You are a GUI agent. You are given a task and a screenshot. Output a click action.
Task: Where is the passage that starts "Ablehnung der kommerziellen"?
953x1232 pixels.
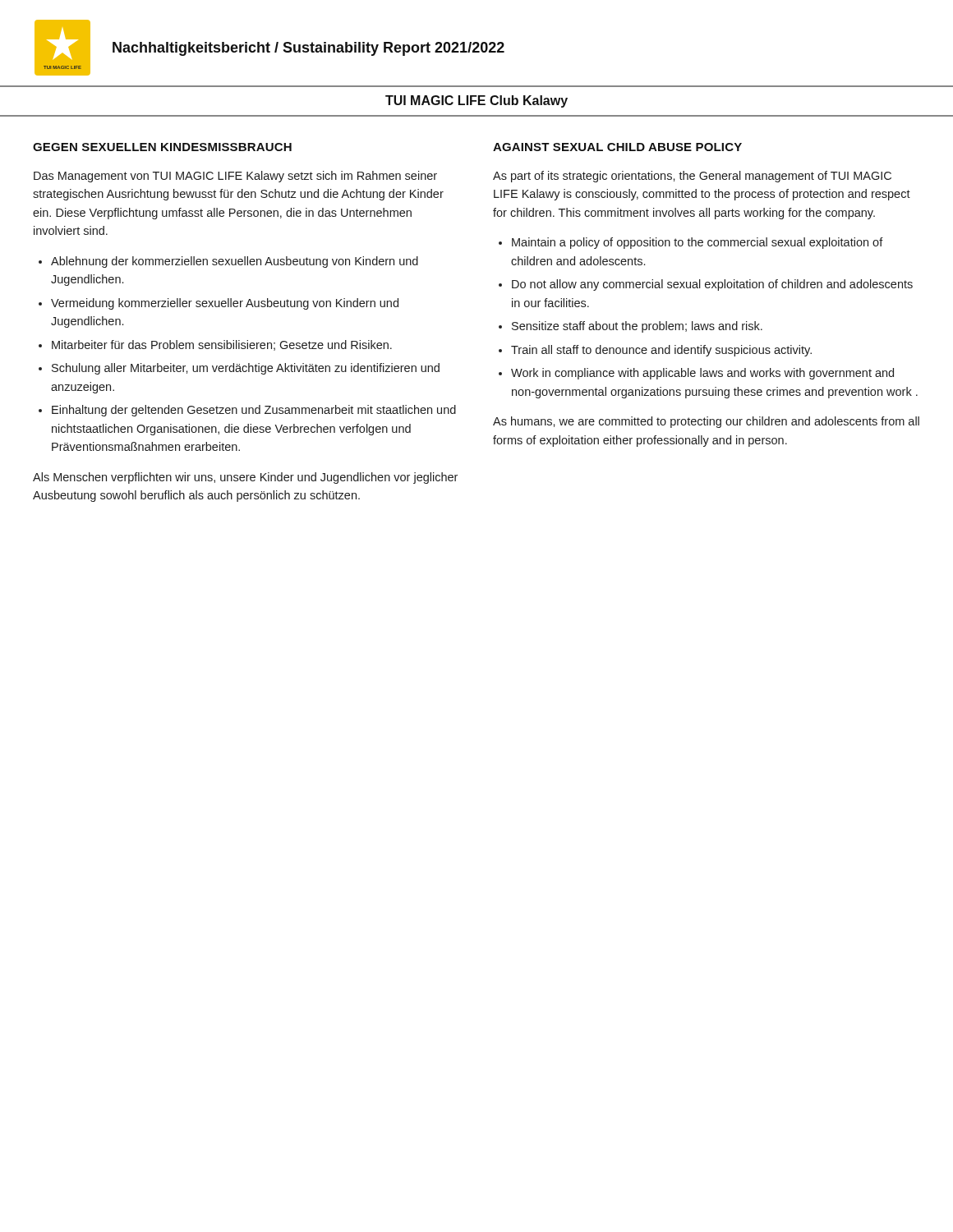pos(235,270)
